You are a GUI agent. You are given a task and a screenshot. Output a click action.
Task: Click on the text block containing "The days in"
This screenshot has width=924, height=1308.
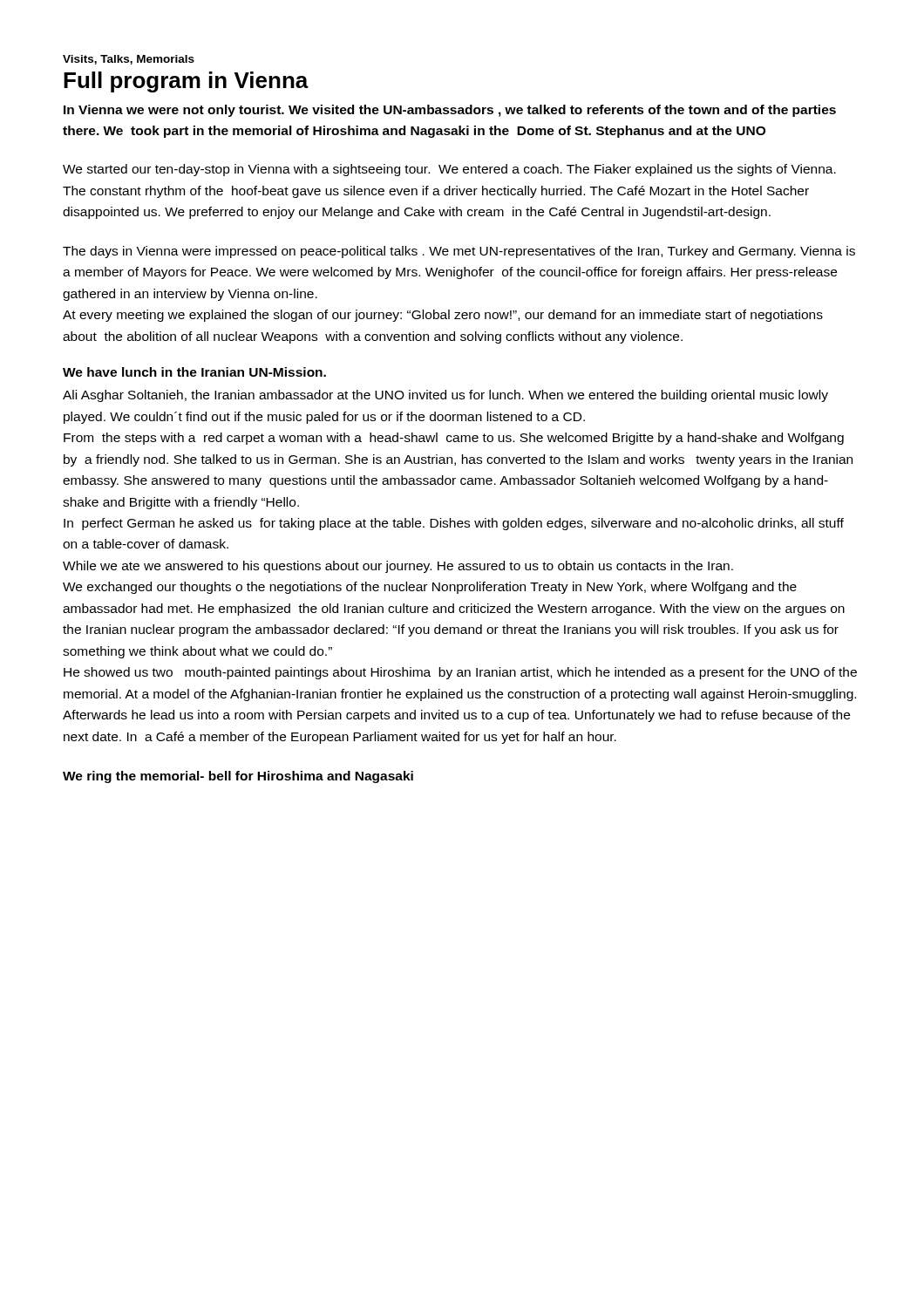coord(459,252)
